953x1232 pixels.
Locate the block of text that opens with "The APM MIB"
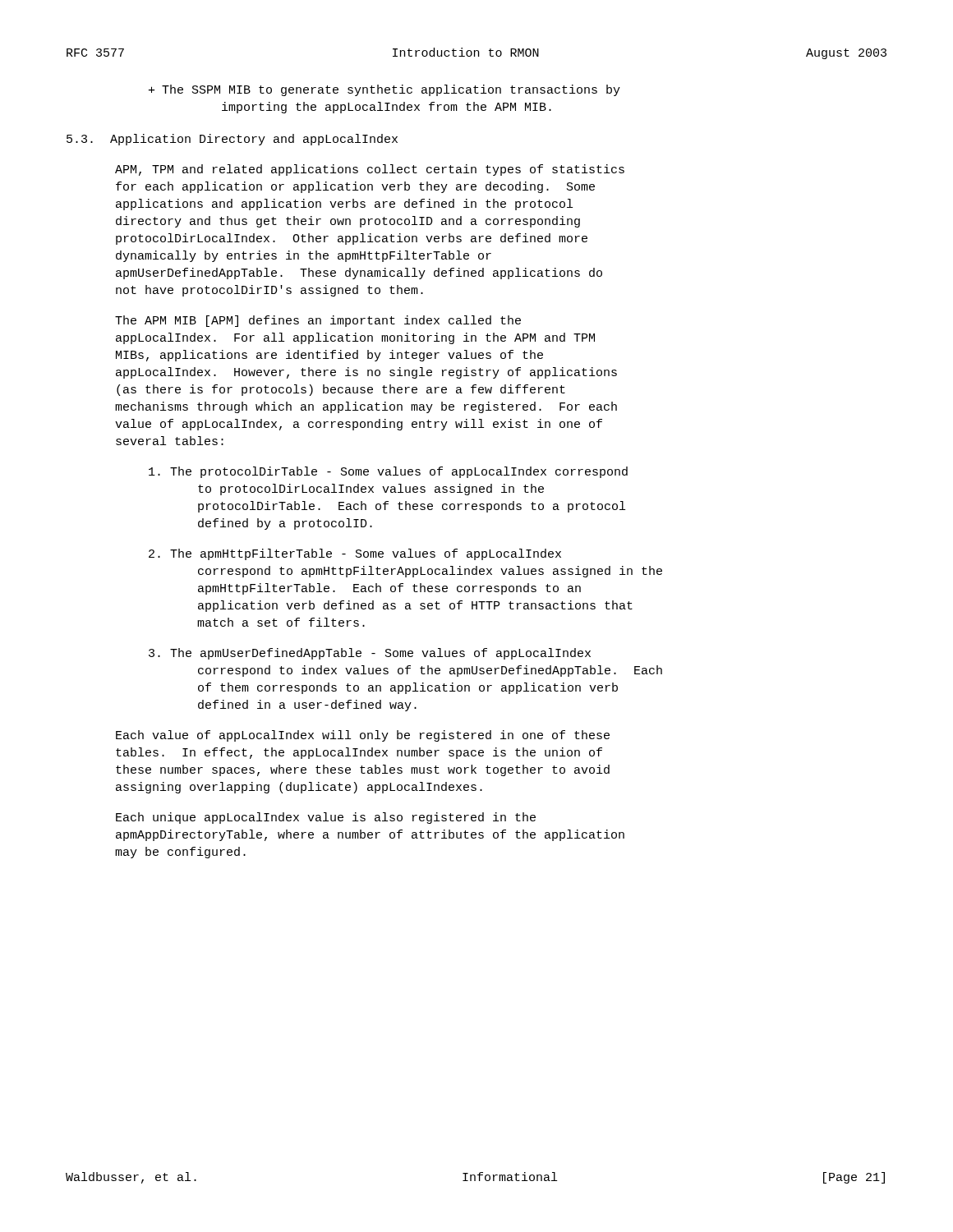[x=366, y=382]
